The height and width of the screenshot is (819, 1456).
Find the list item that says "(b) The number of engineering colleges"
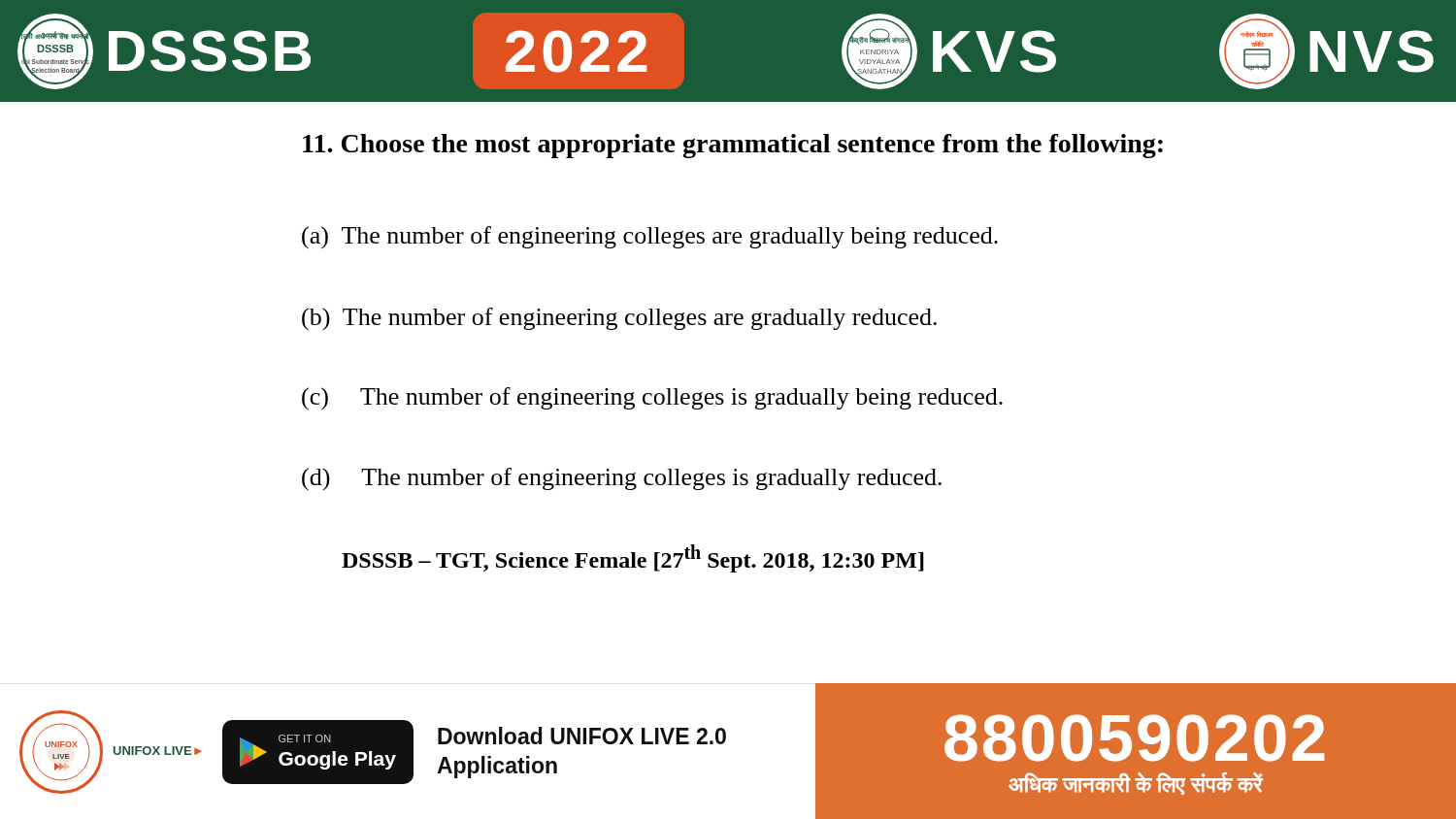pos(859,317)
